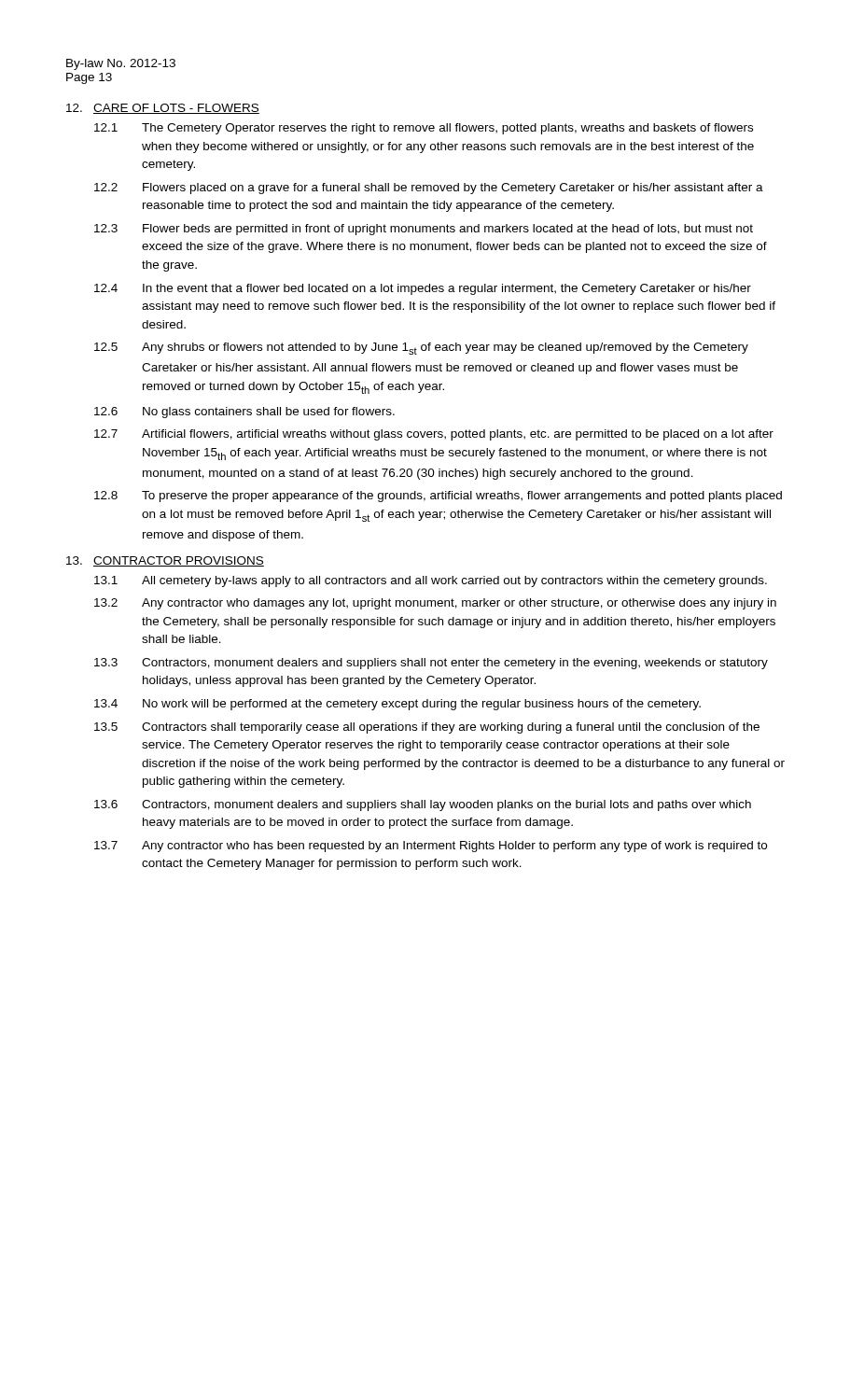Image resolution: width=850 pixels, height=1400 pixels.
Task: Click the passage that begins "13.2 Any contractor who damages any lot, upright"
Action: (x=425, y=621)
